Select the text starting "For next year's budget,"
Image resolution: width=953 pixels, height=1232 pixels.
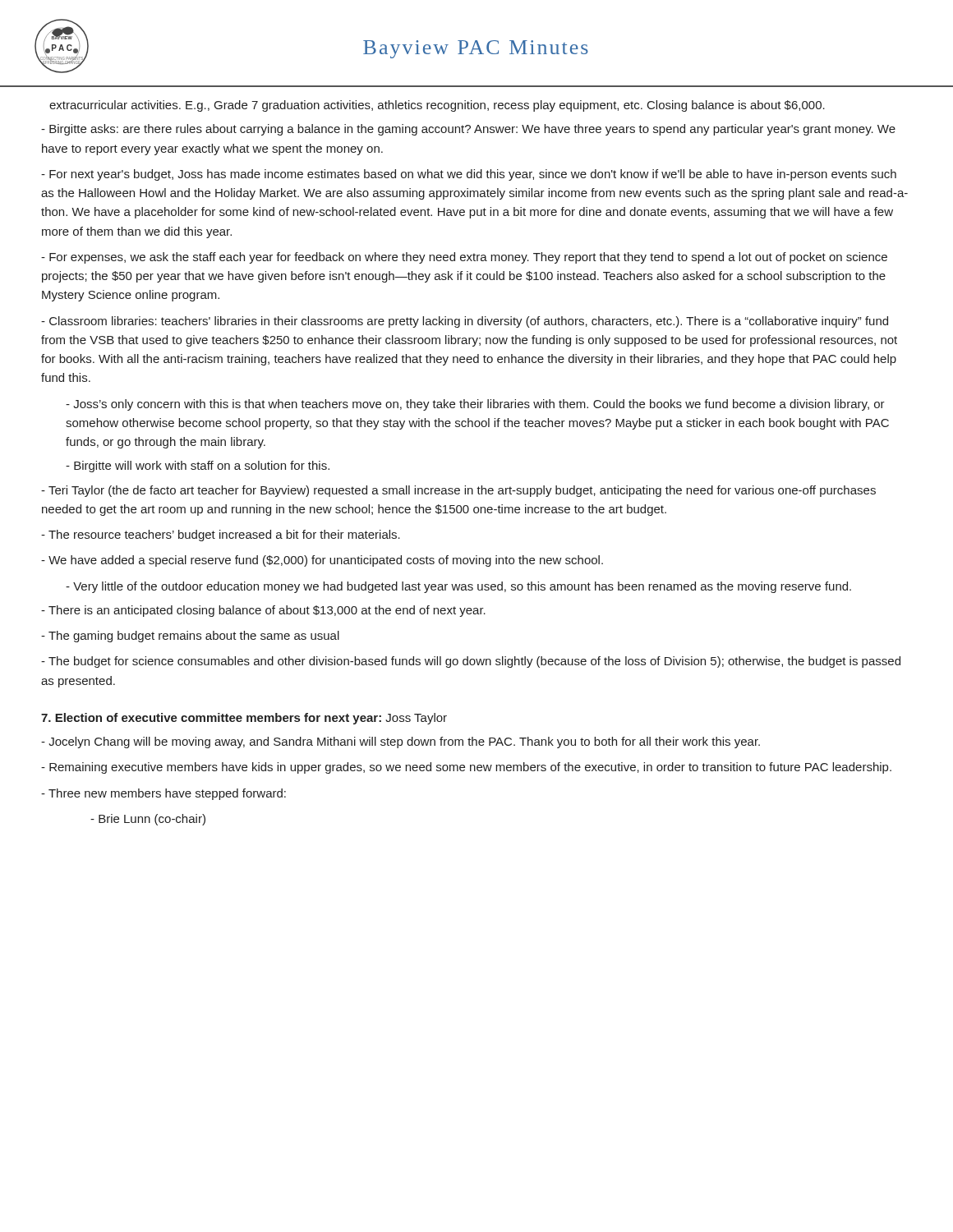click(475, 202)
